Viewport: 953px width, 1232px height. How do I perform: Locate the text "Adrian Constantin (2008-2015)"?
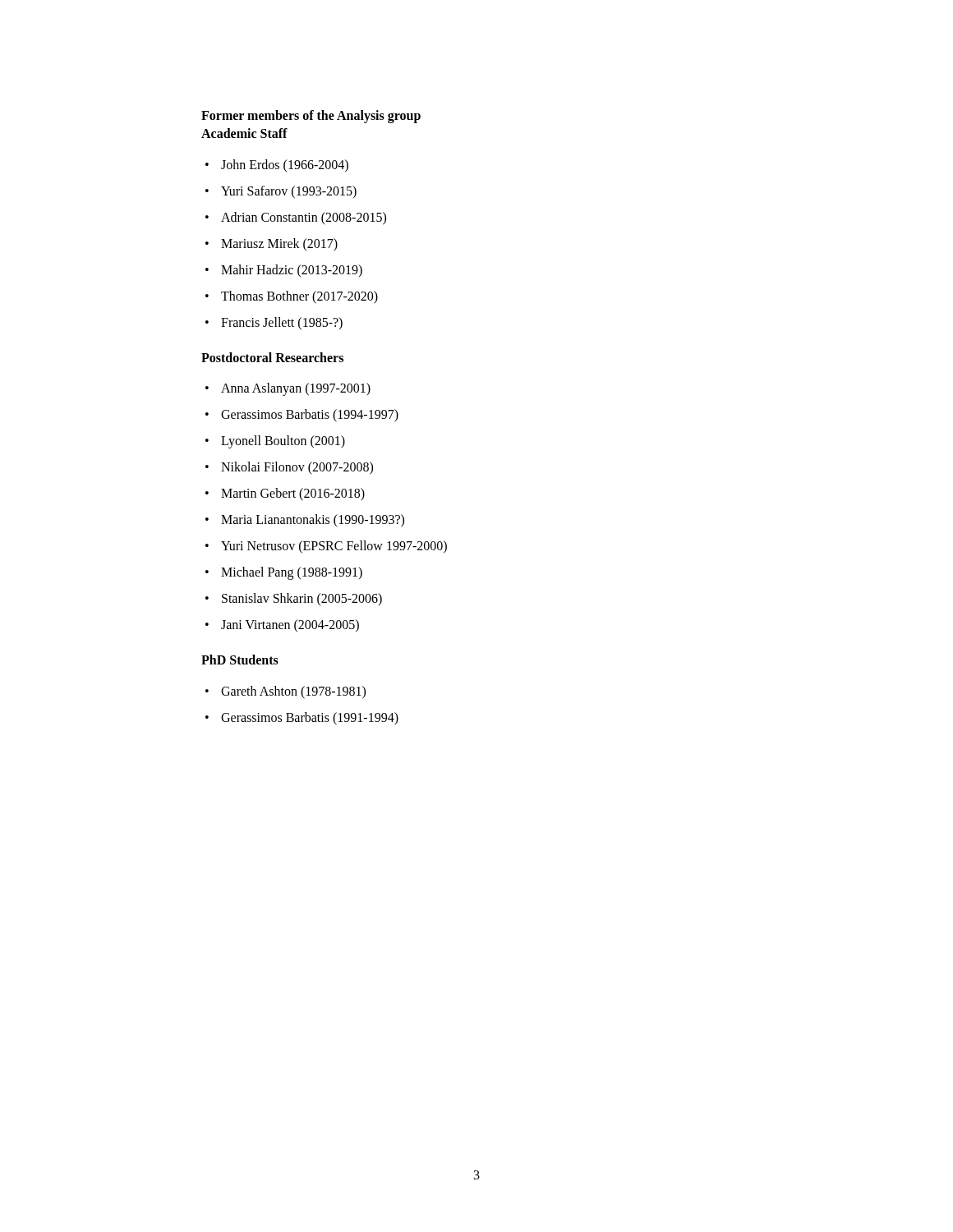pyautogui.click(x=304, y=217)
